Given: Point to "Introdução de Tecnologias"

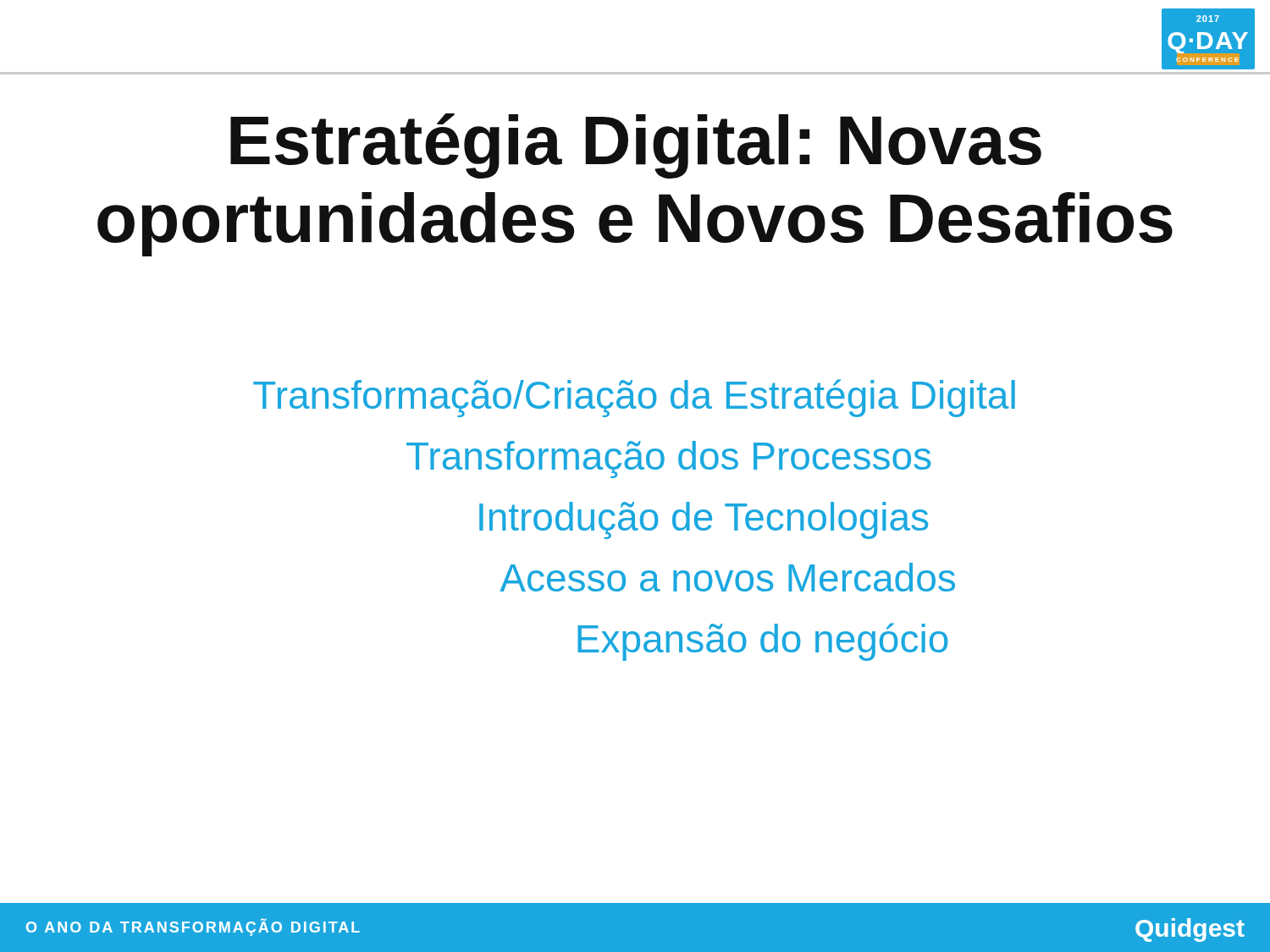Looking at the screenshot, I should pos(703,517).
